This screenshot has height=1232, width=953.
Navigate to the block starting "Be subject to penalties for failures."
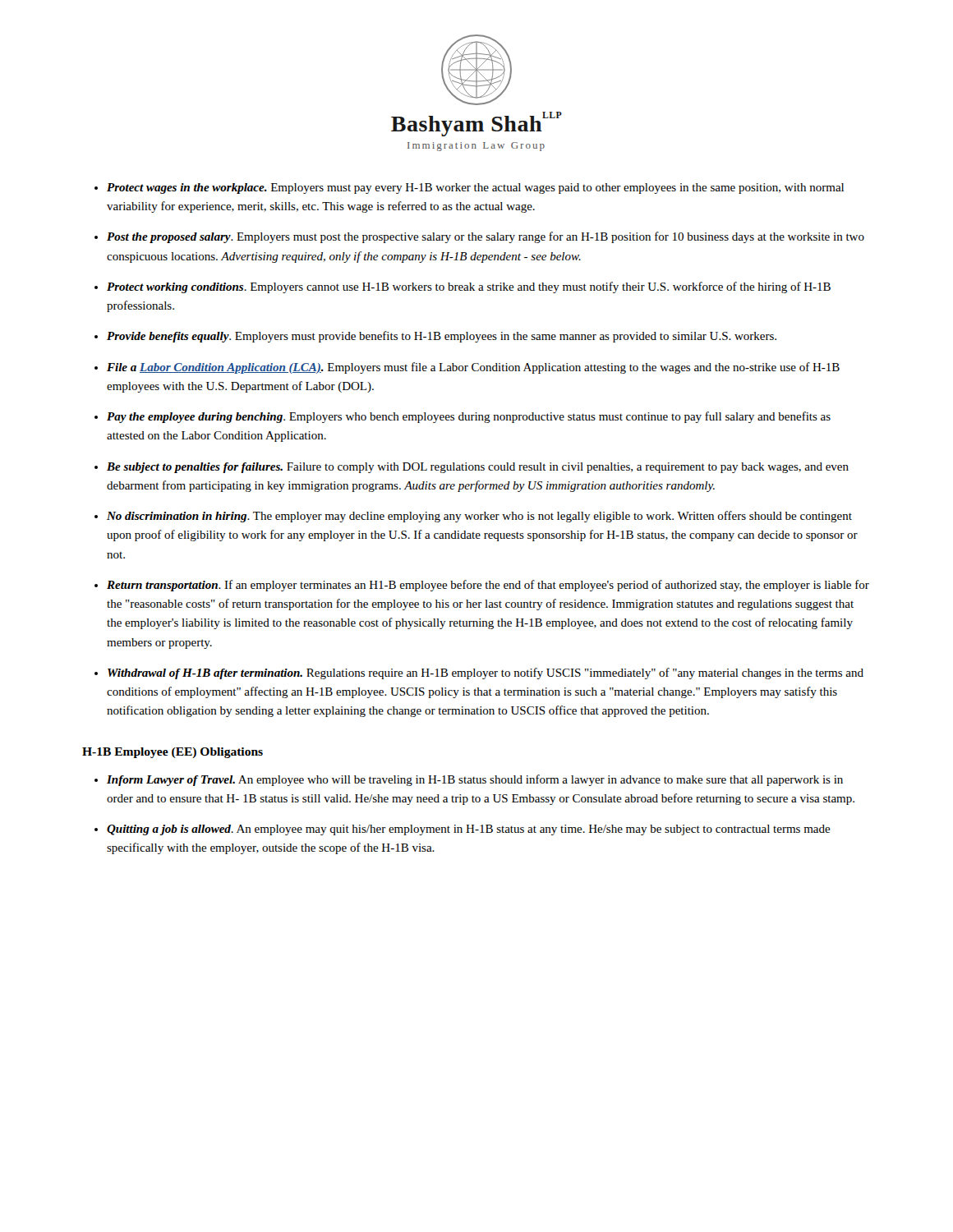pos(478,476)
